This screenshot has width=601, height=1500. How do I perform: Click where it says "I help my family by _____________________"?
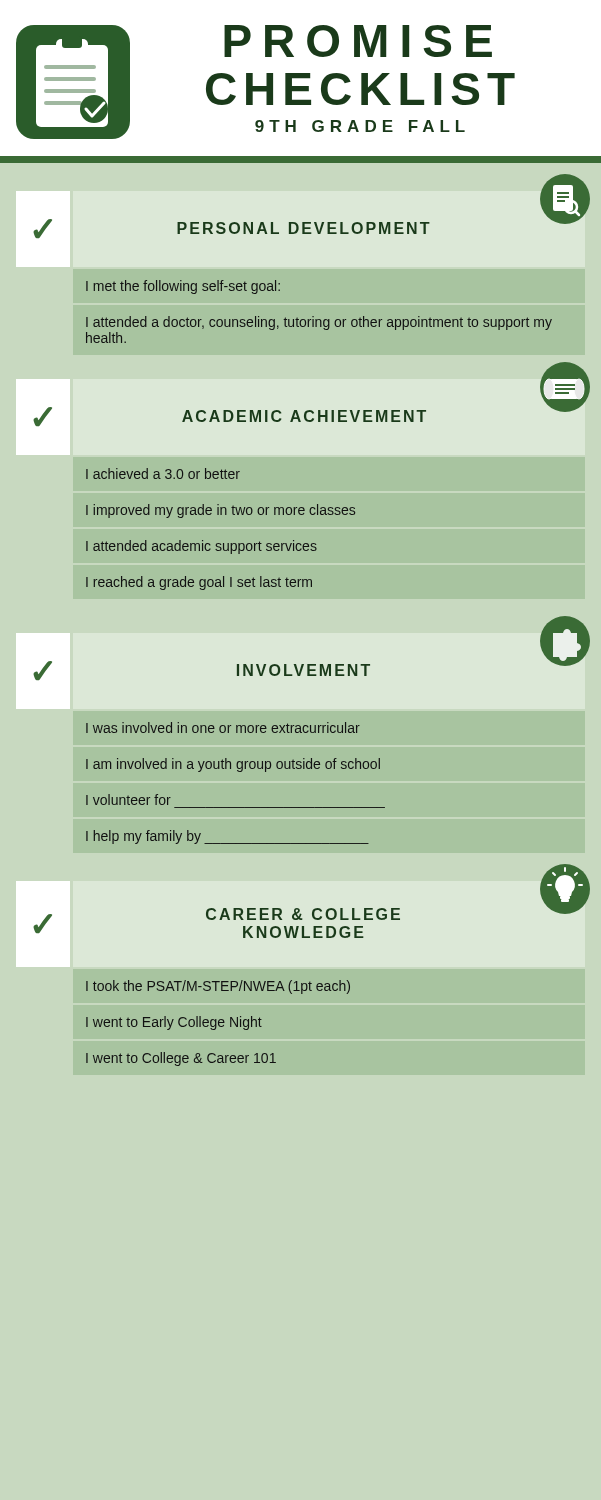pos(227,836)
